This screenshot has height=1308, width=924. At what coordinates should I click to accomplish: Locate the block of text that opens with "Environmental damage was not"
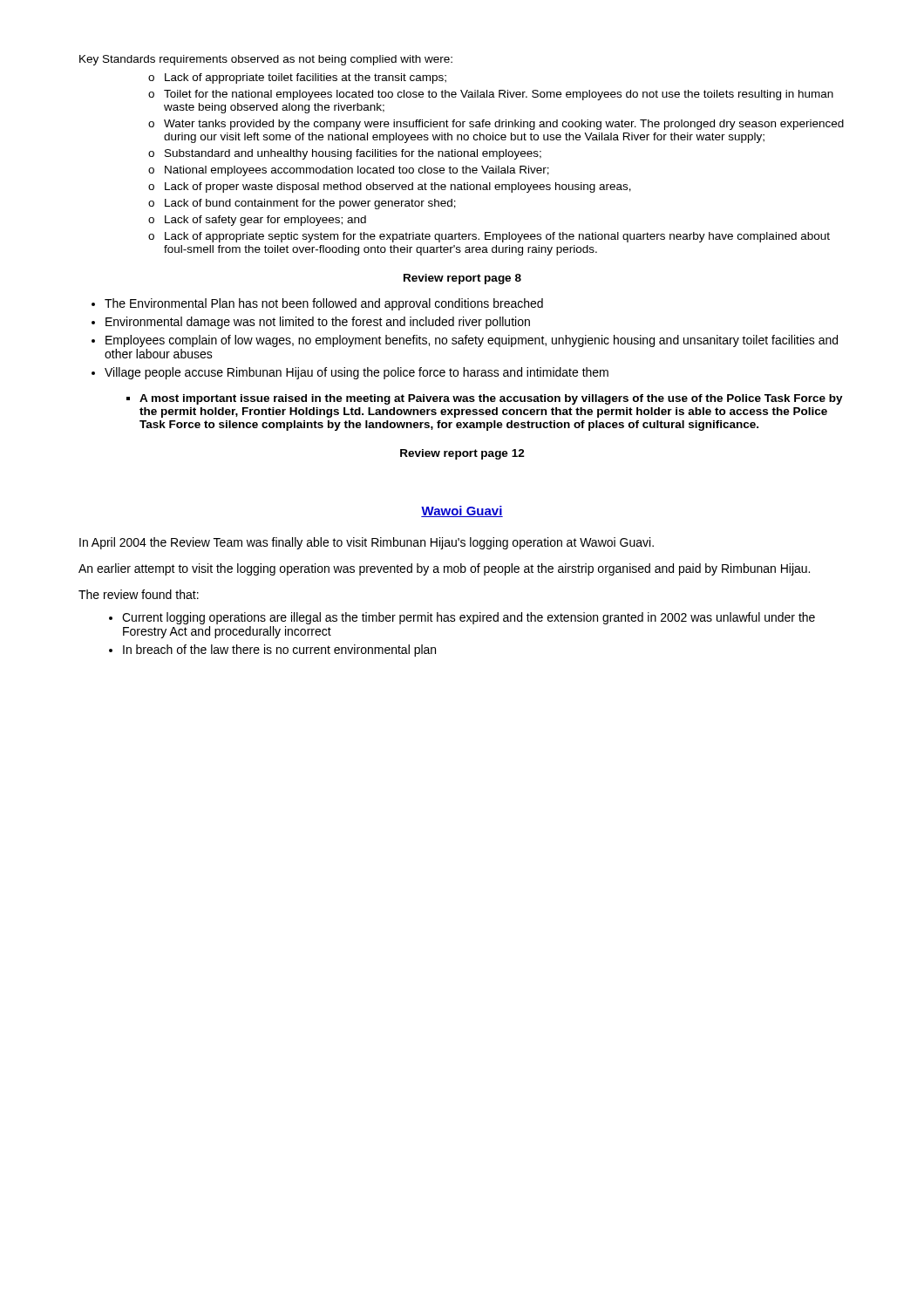(318, 322)
